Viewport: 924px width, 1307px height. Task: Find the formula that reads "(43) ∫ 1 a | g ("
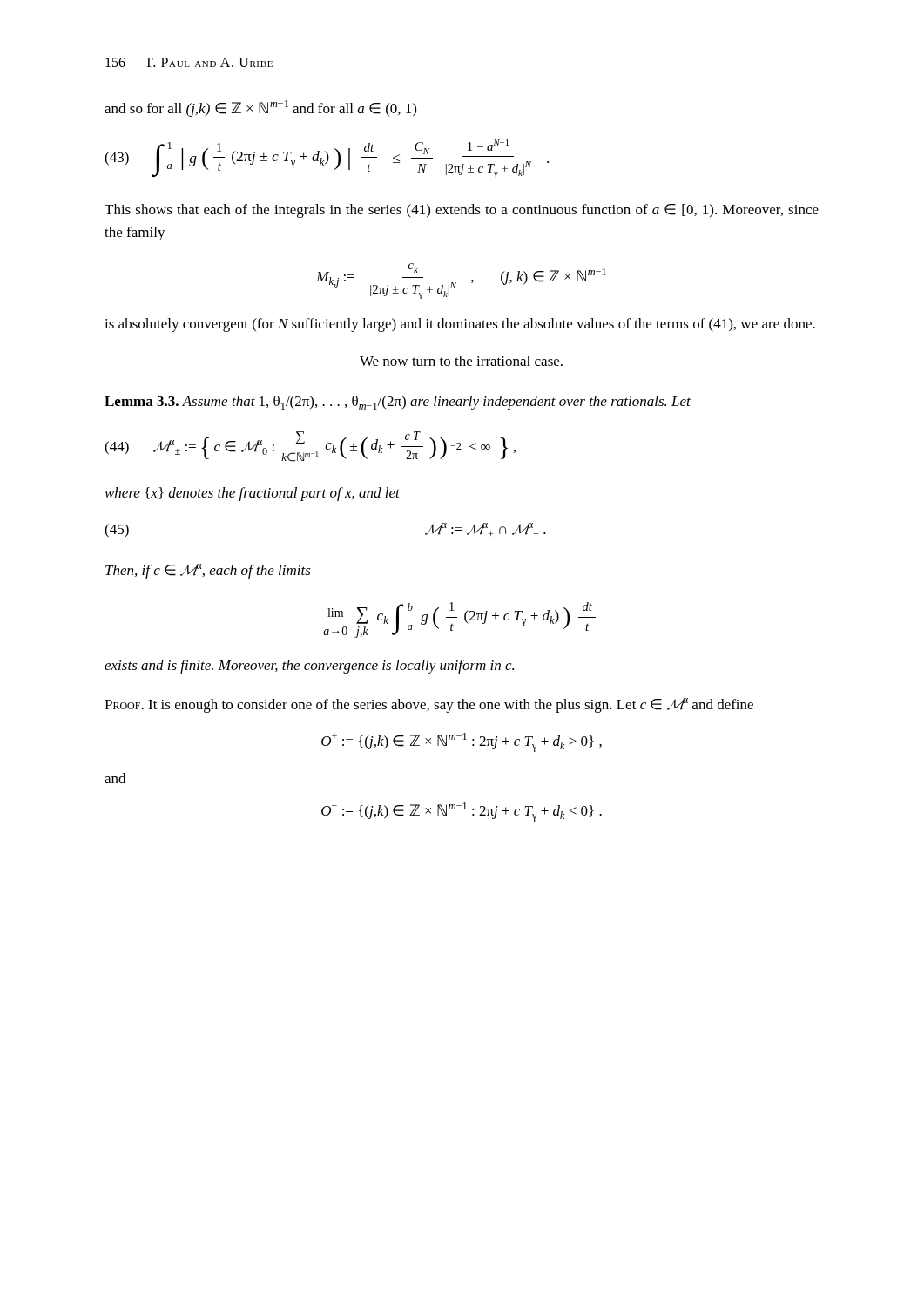[462, 157]
